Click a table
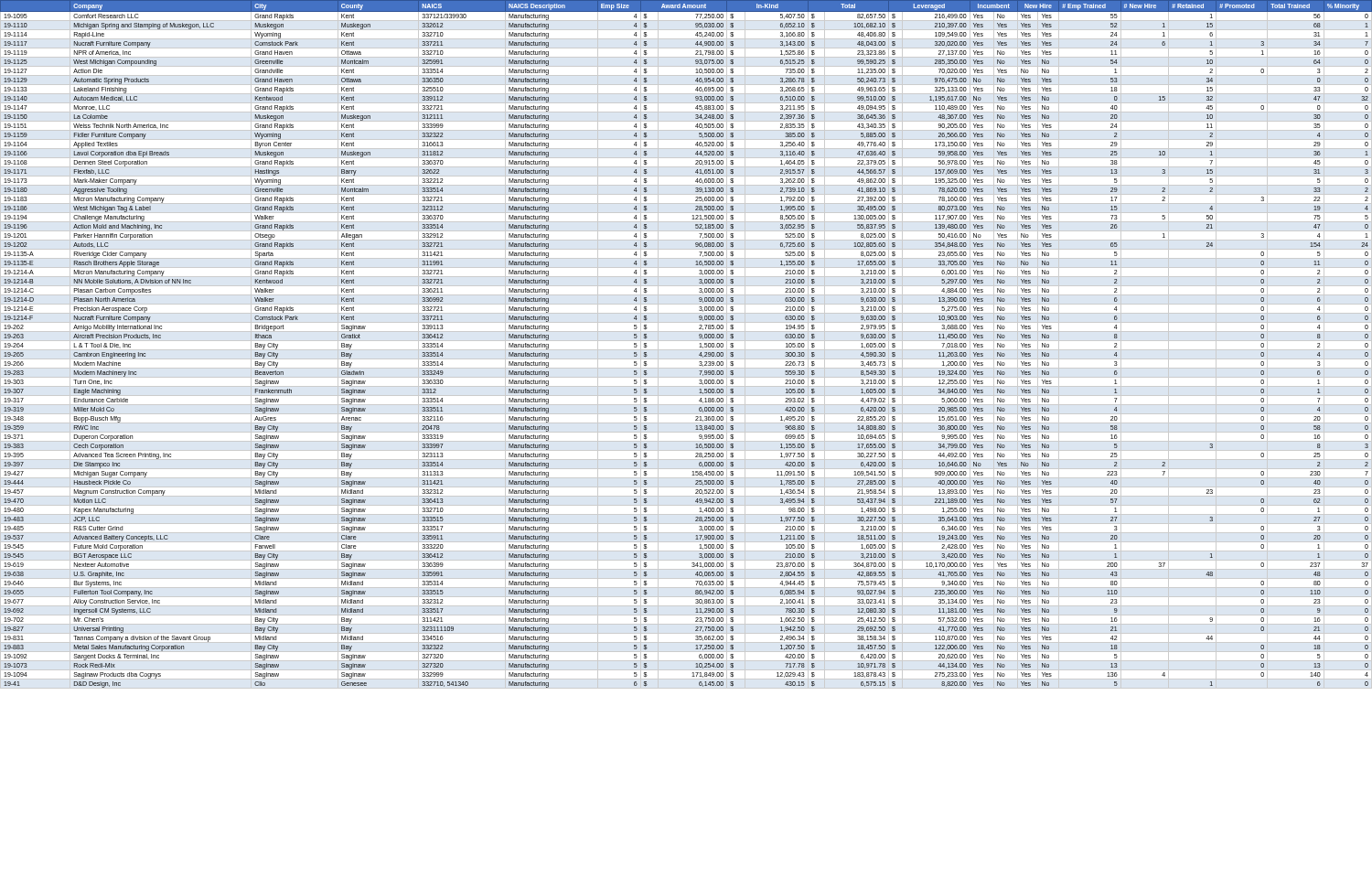1372x888 pixels. (x=686, y=444)
